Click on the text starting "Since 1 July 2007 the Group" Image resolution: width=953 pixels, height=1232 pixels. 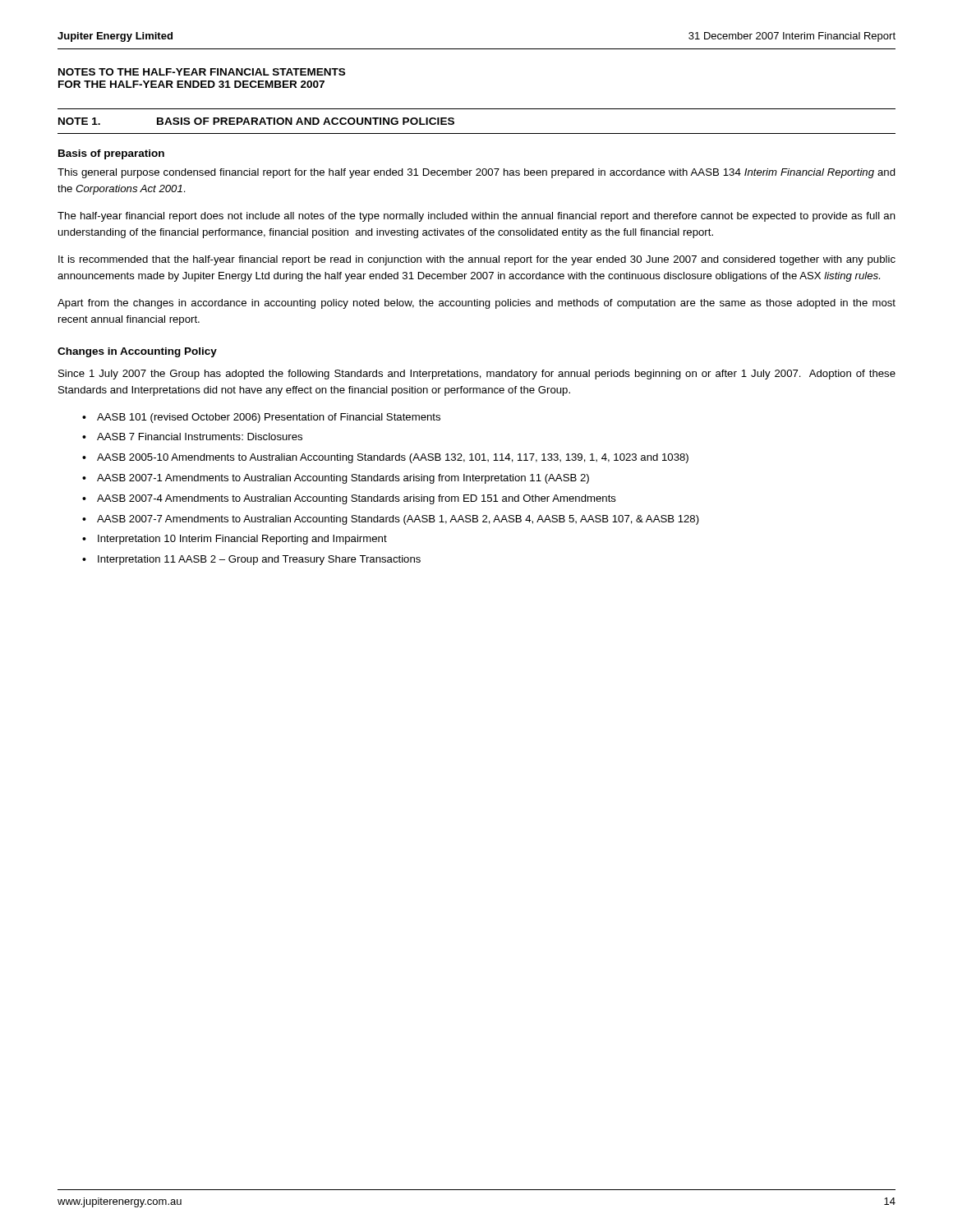point(476,381)
